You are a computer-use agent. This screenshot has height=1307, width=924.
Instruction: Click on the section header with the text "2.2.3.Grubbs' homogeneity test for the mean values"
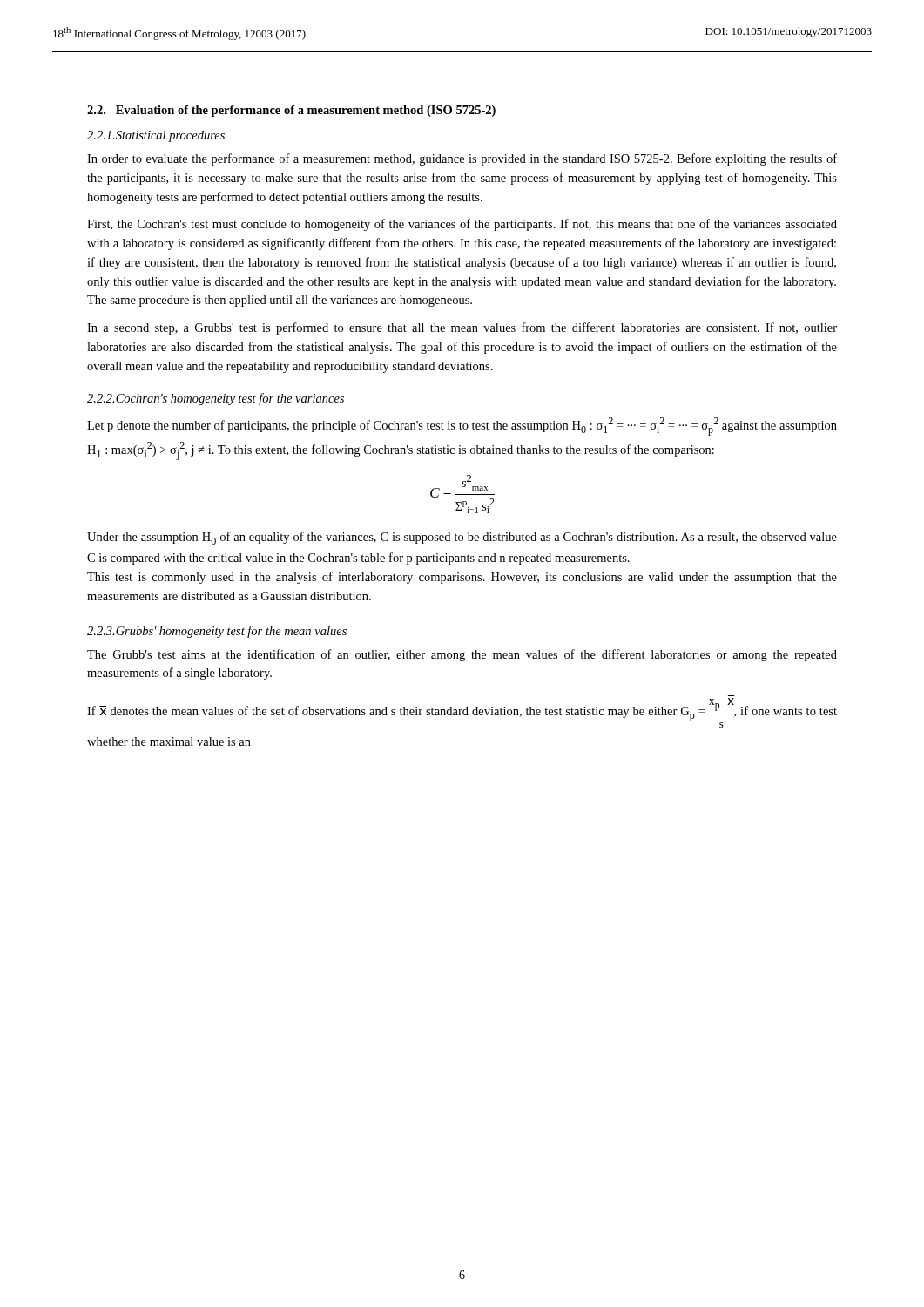217,630
